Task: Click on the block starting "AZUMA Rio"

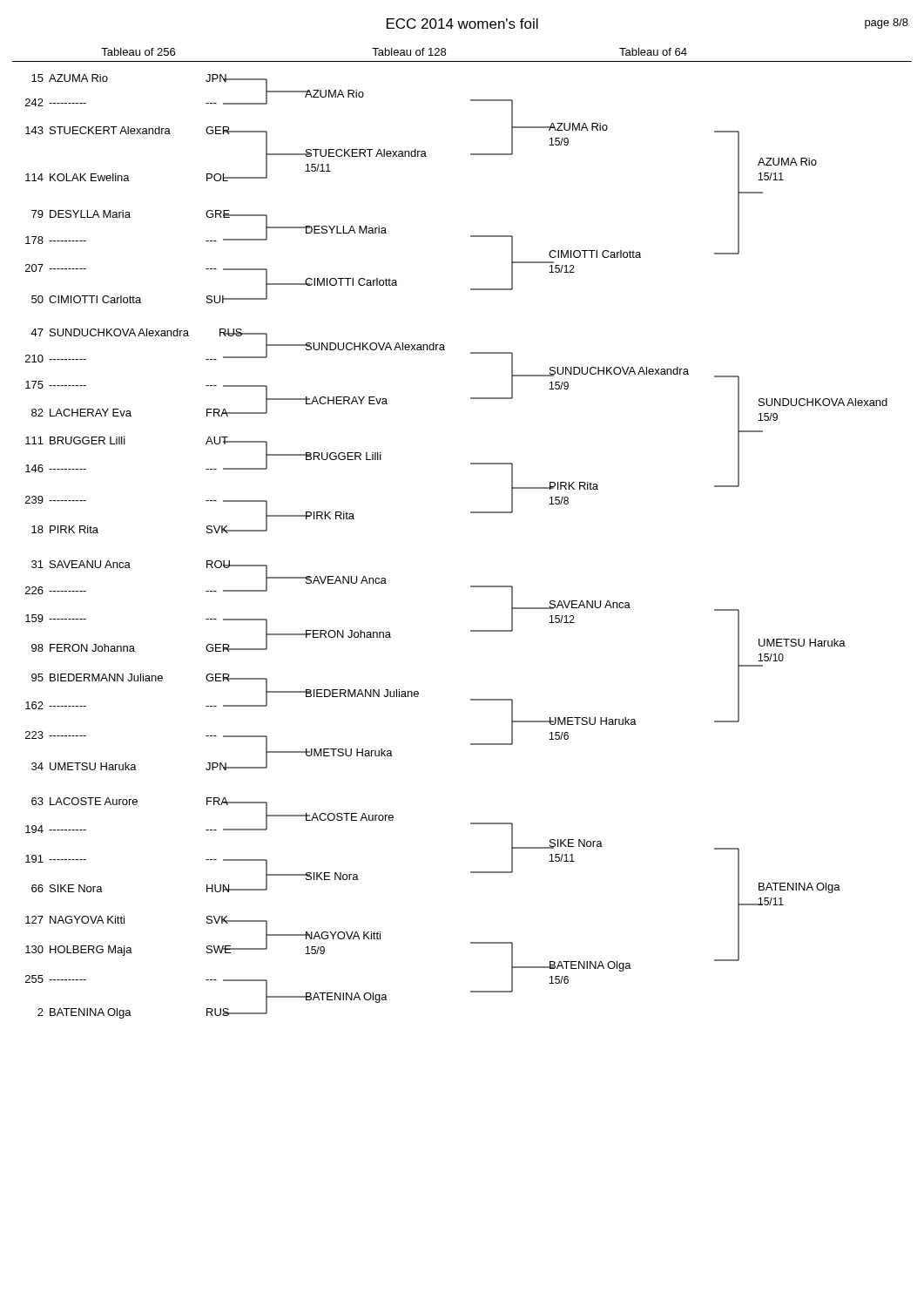Action: pos(334,94)
